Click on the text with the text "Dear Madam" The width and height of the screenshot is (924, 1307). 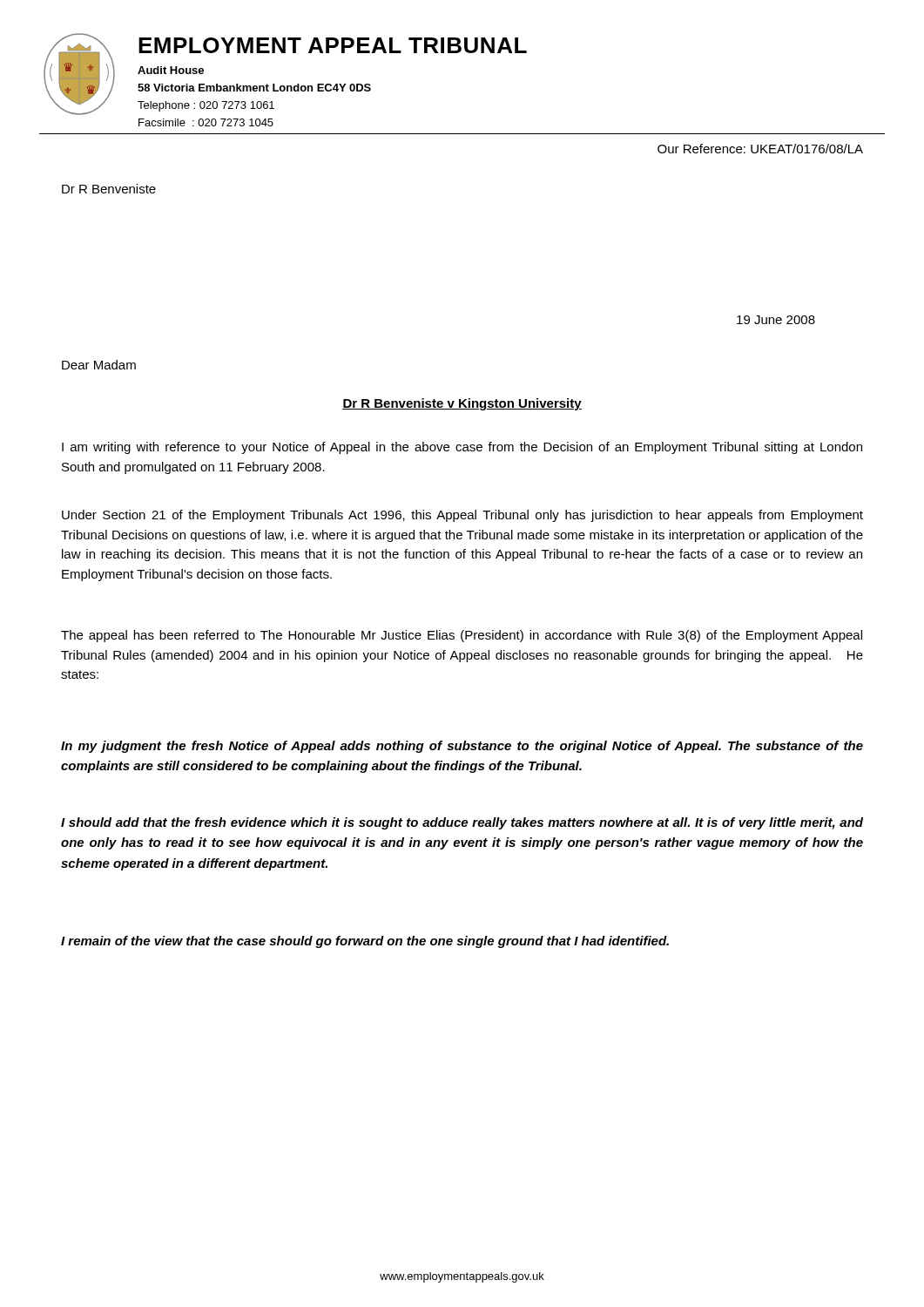[x=99, y=365]
